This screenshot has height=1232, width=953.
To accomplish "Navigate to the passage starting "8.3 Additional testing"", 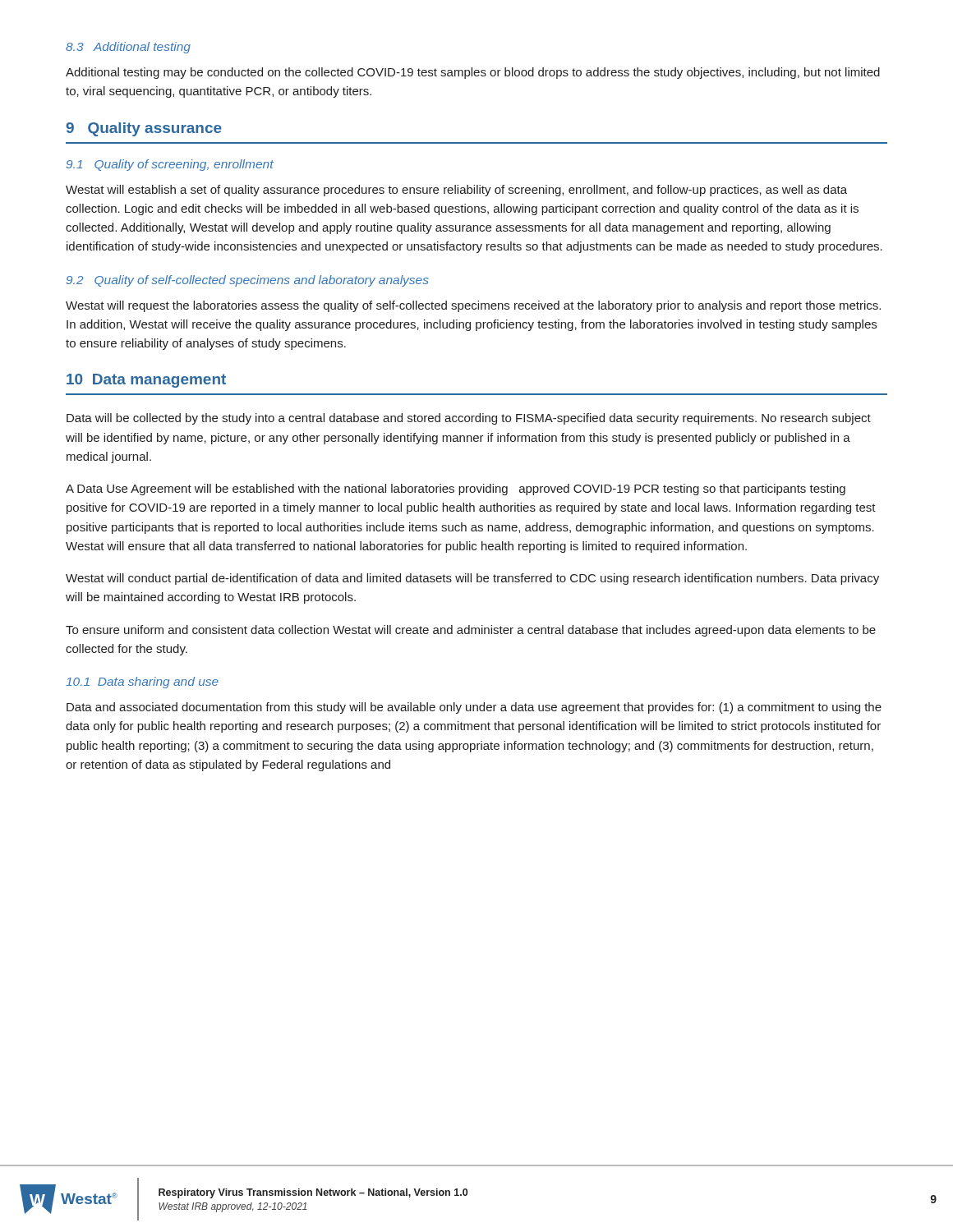I will point(128,46).
